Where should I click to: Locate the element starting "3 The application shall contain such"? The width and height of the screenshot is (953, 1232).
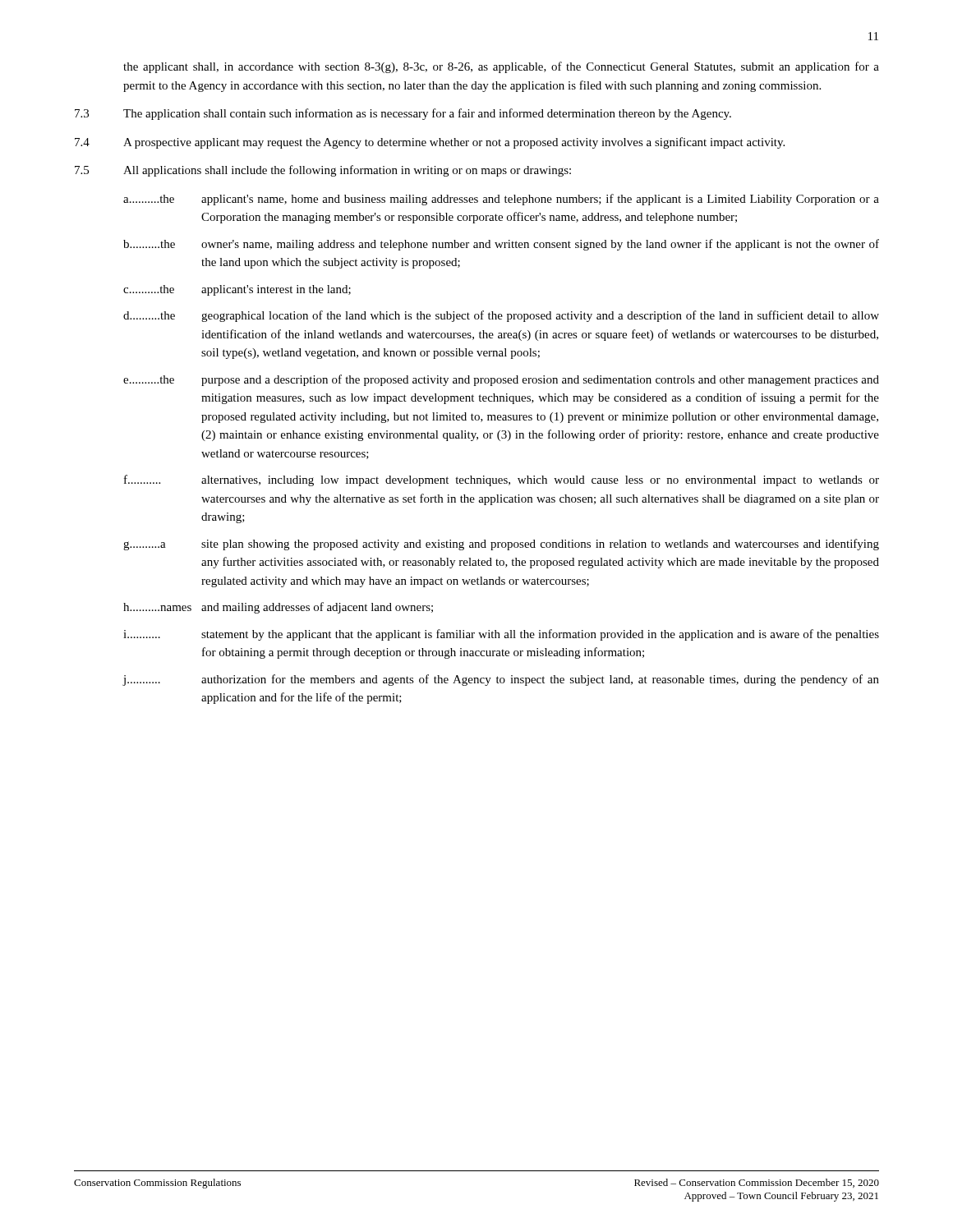[x=476, y=114]
